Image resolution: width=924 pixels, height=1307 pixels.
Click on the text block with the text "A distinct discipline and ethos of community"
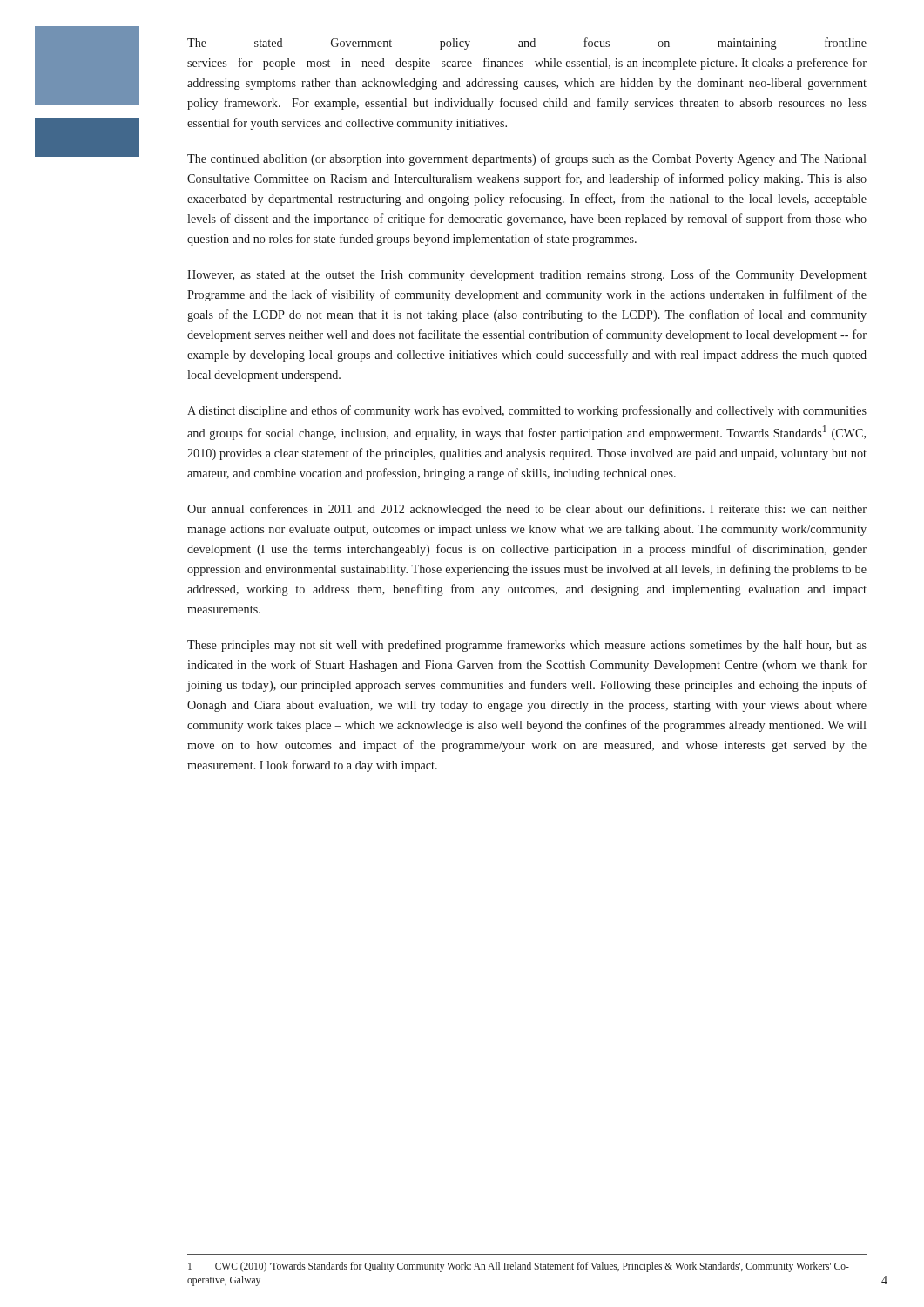click(527, 442)
